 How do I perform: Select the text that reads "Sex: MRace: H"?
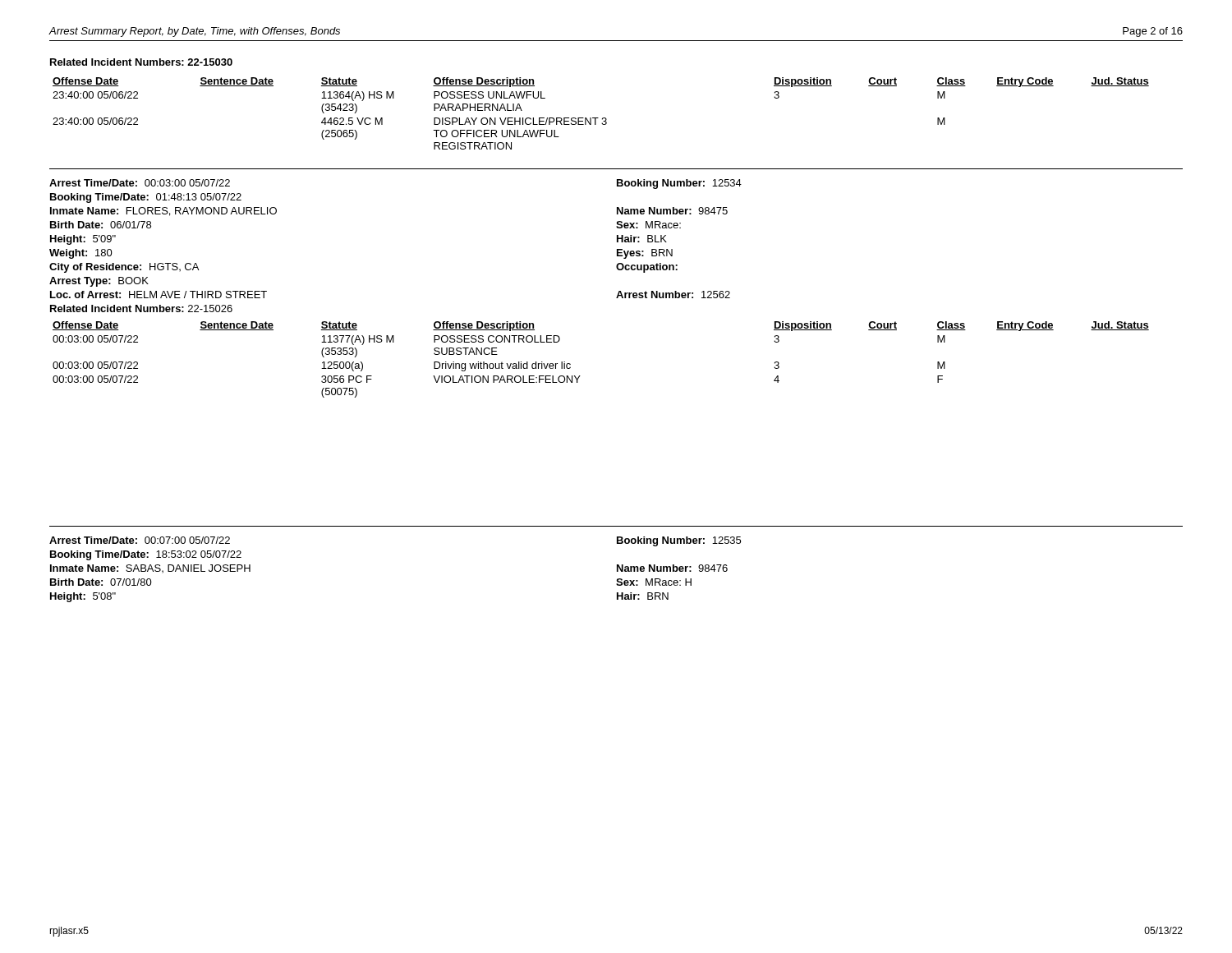(654, 582)
